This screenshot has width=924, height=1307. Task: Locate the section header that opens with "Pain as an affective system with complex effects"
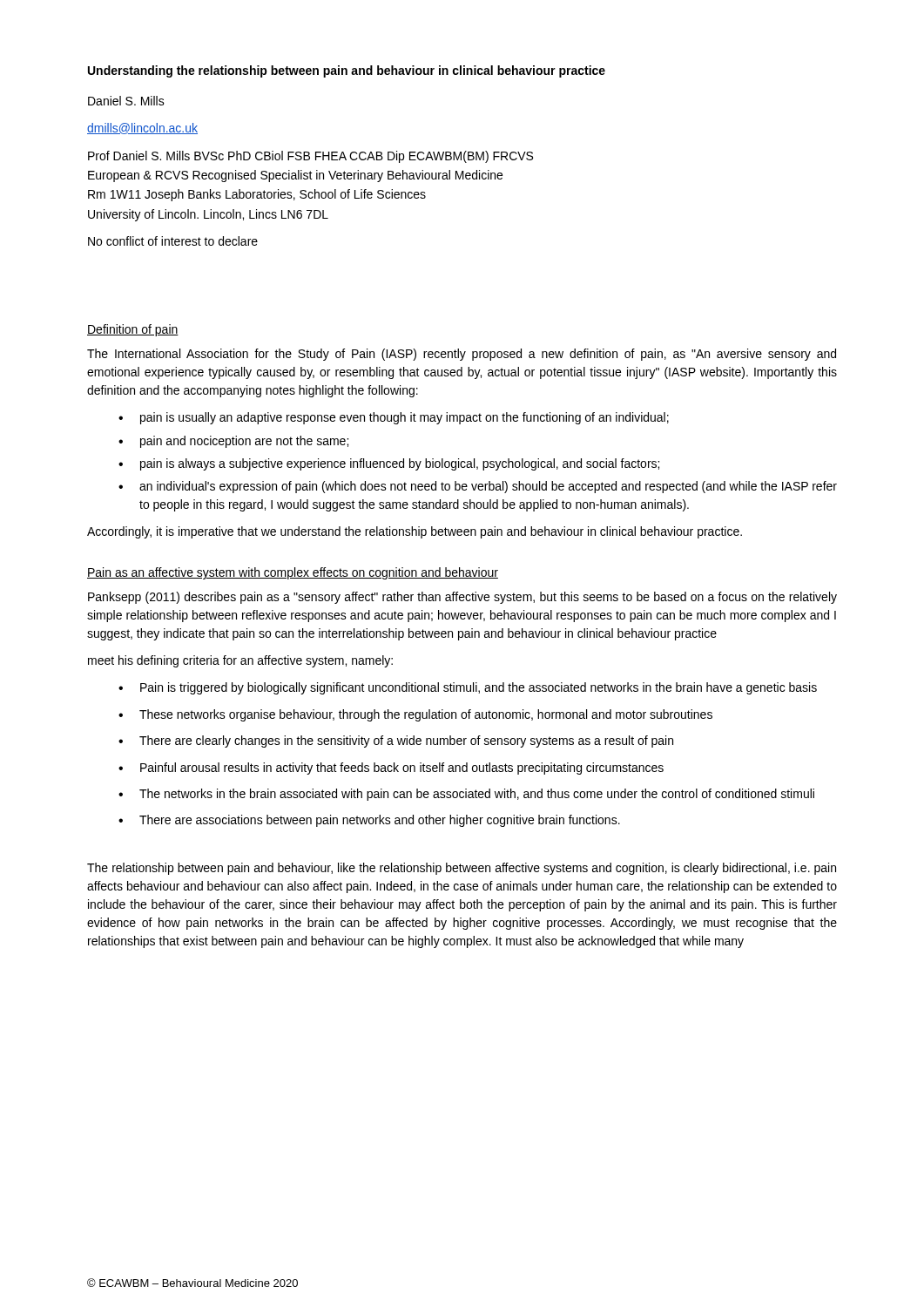(293, 573)
